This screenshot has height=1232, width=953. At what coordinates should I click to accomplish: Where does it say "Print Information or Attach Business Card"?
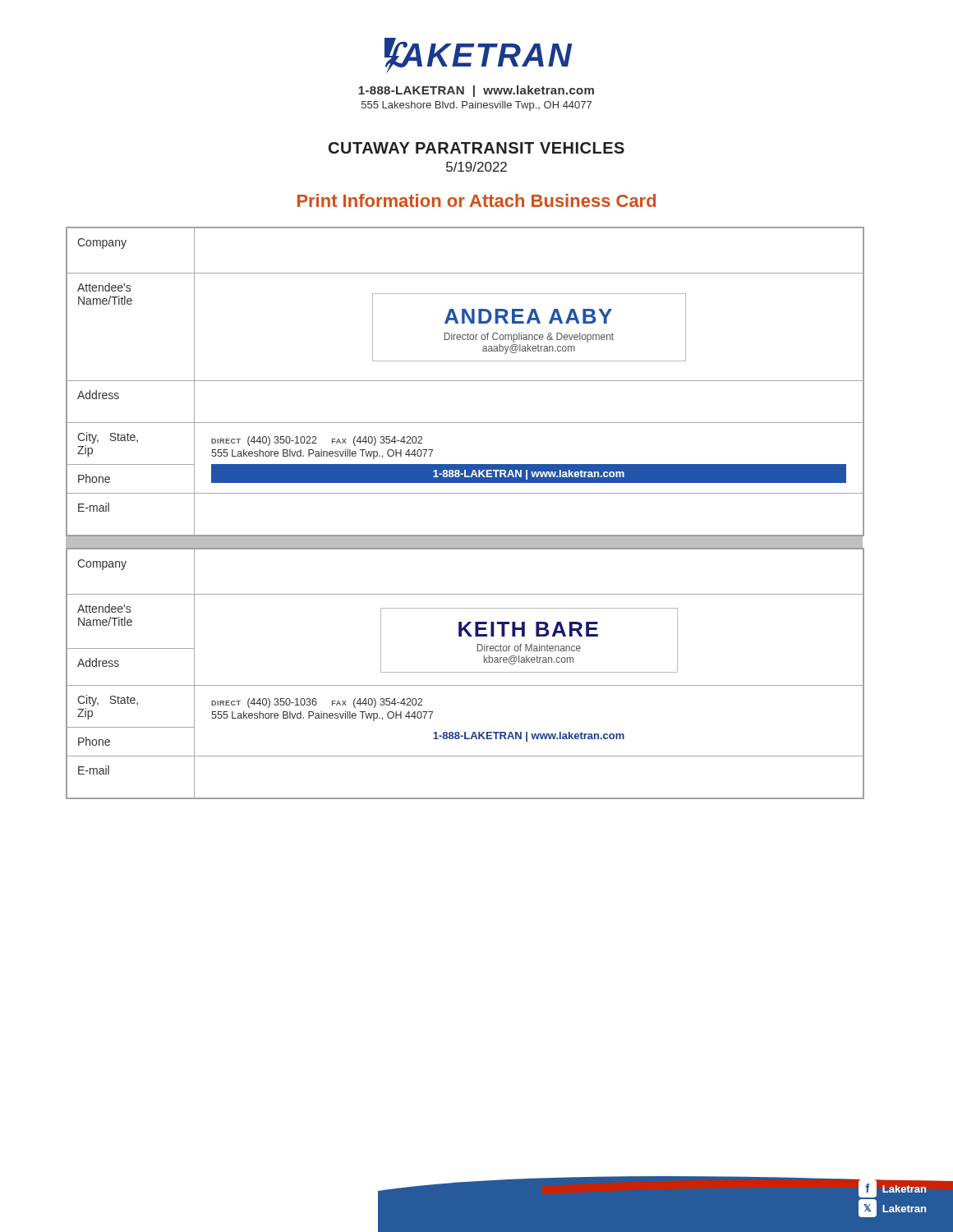(x=476, y=201)
